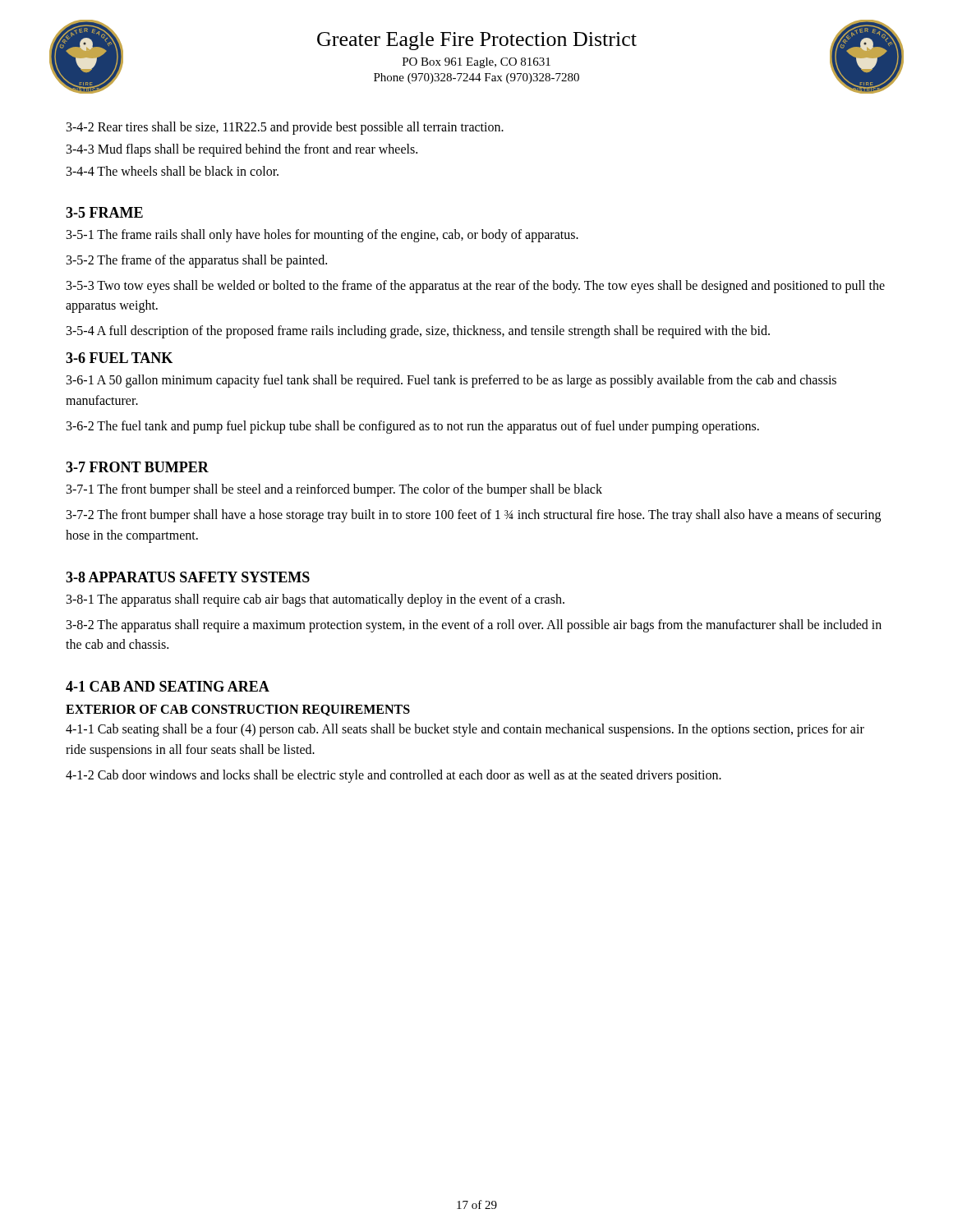Navigate to the block starting "3-8-2 The apparatus"
This screenshot has width=953, height=1232.
click(474, 634)
